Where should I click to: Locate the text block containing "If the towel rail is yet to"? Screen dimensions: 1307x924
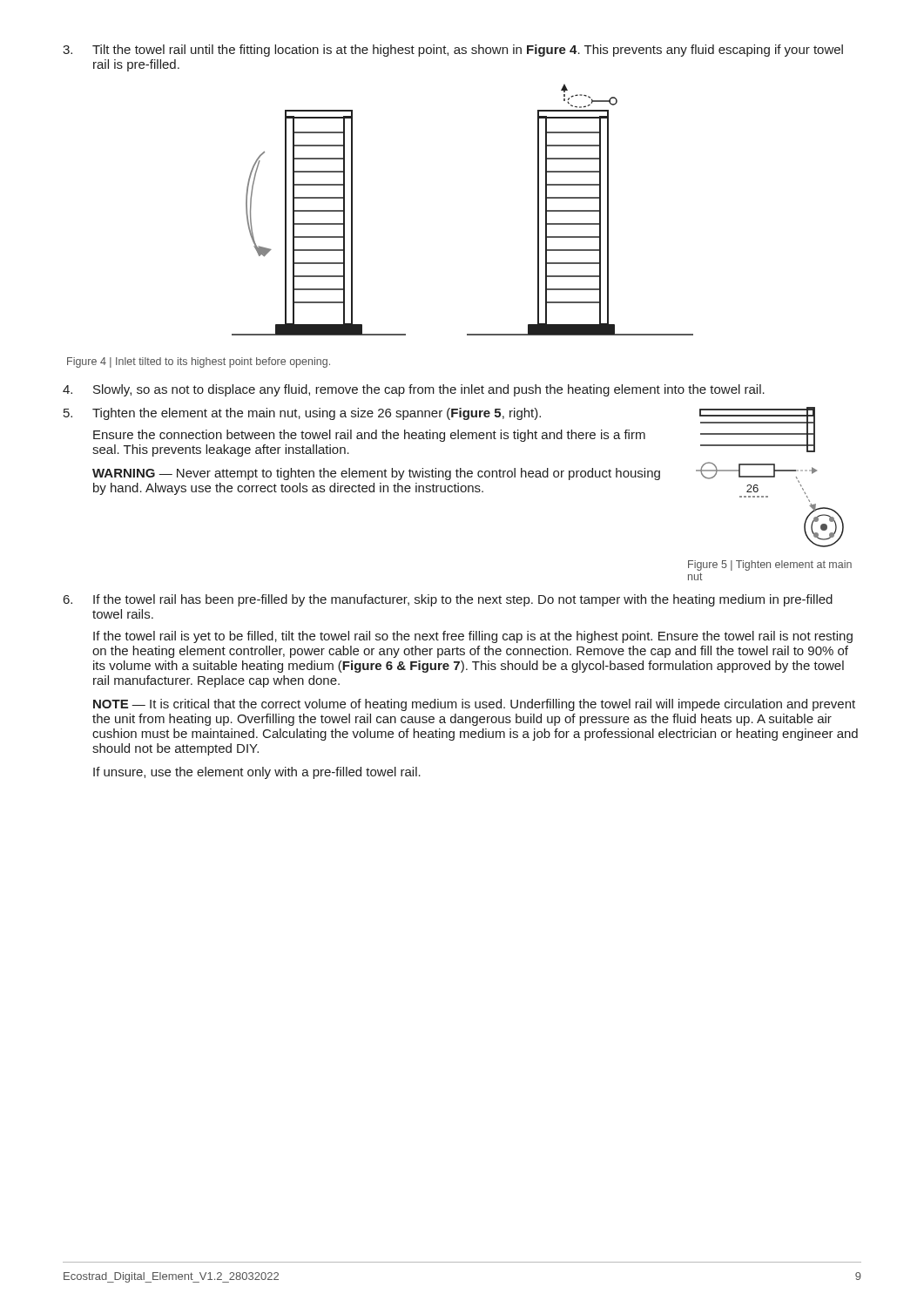pyautogui.click(x=473, y=658)
